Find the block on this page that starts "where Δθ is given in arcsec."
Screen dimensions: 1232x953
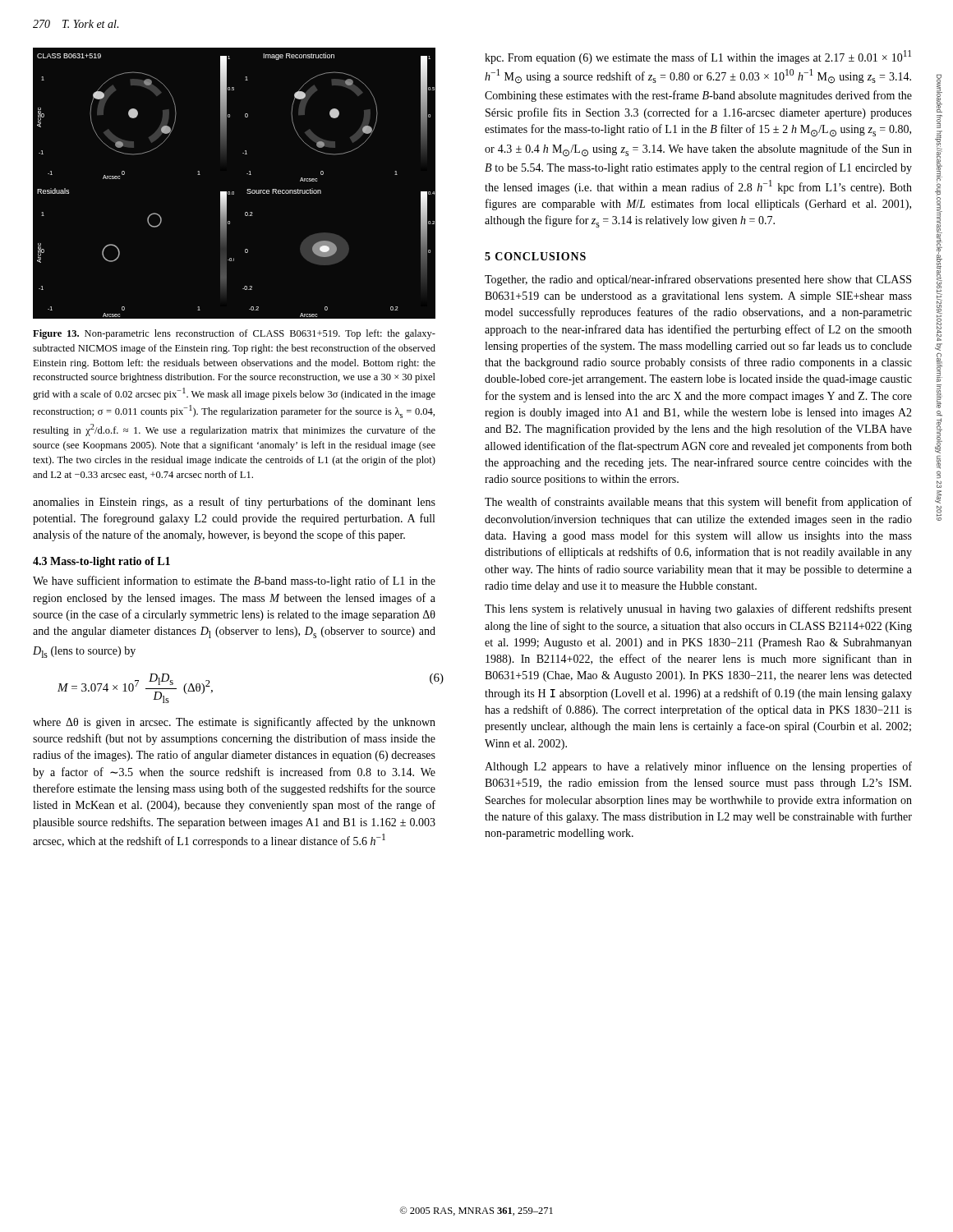[234, 782]
